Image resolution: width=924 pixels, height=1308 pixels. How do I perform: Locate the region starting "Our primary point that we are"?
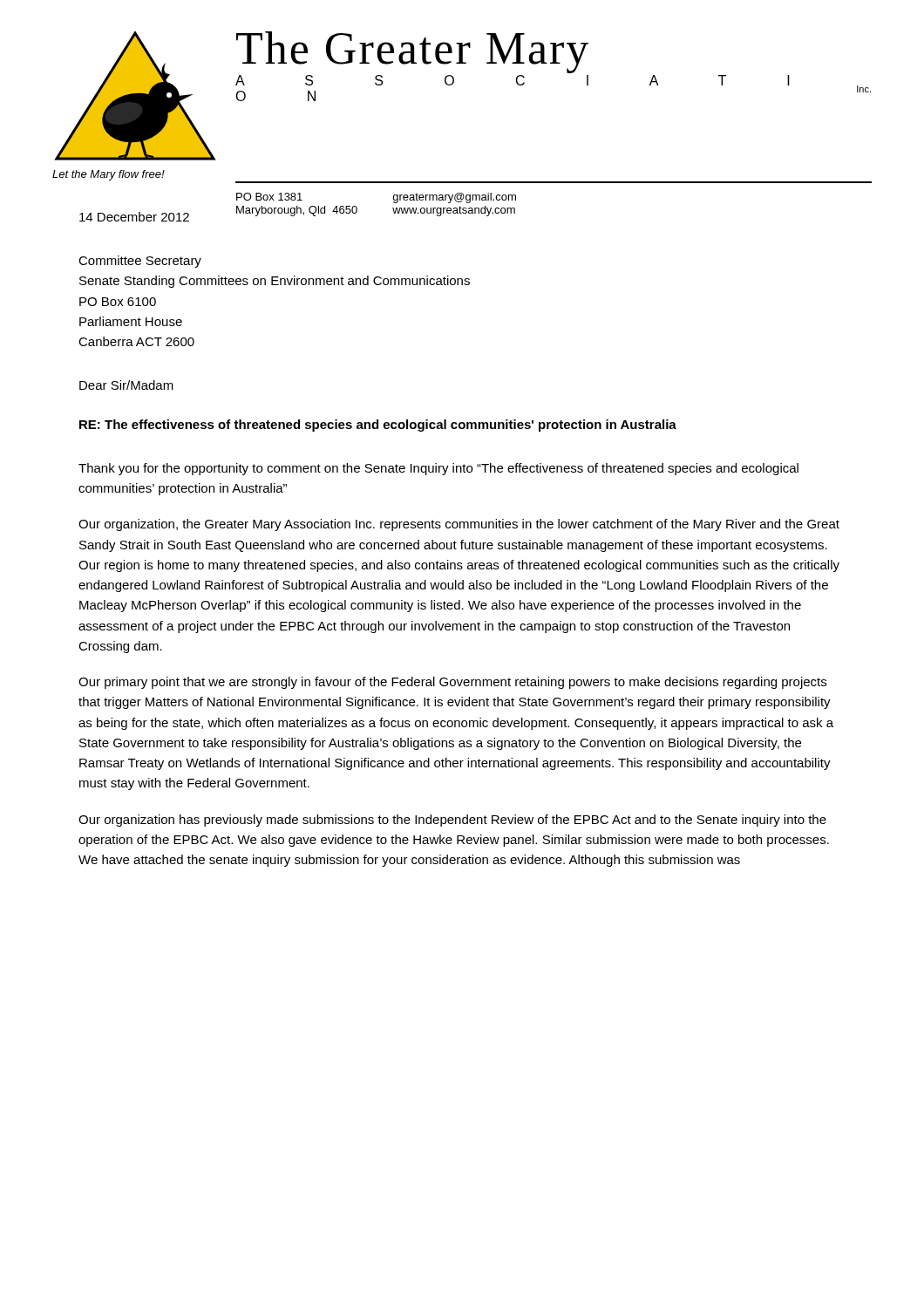tap(456, 732)
